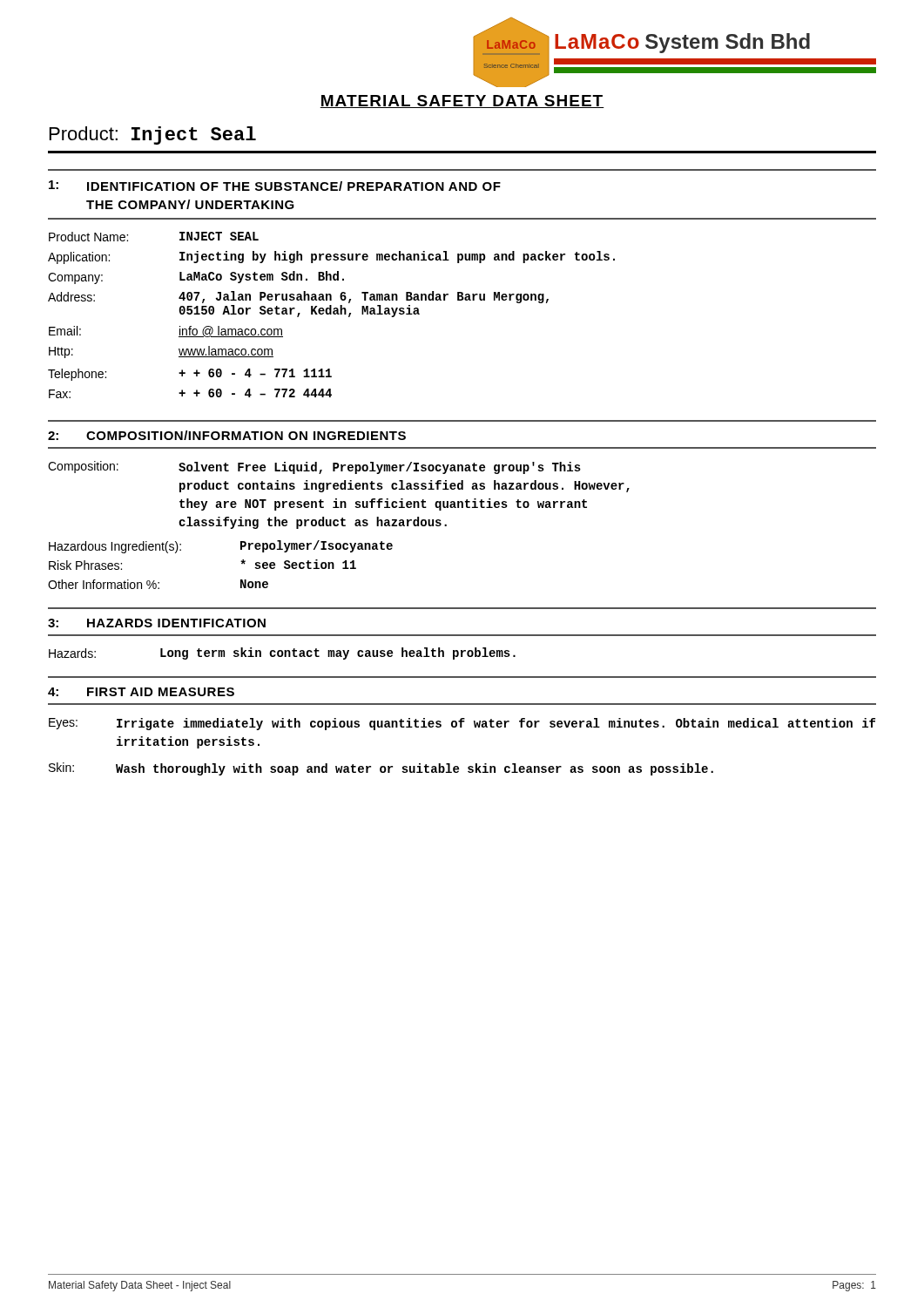Navigate to the text block starting "Product: Inject Seal"
Screen dimensions: 1307x924
point(152,135)
